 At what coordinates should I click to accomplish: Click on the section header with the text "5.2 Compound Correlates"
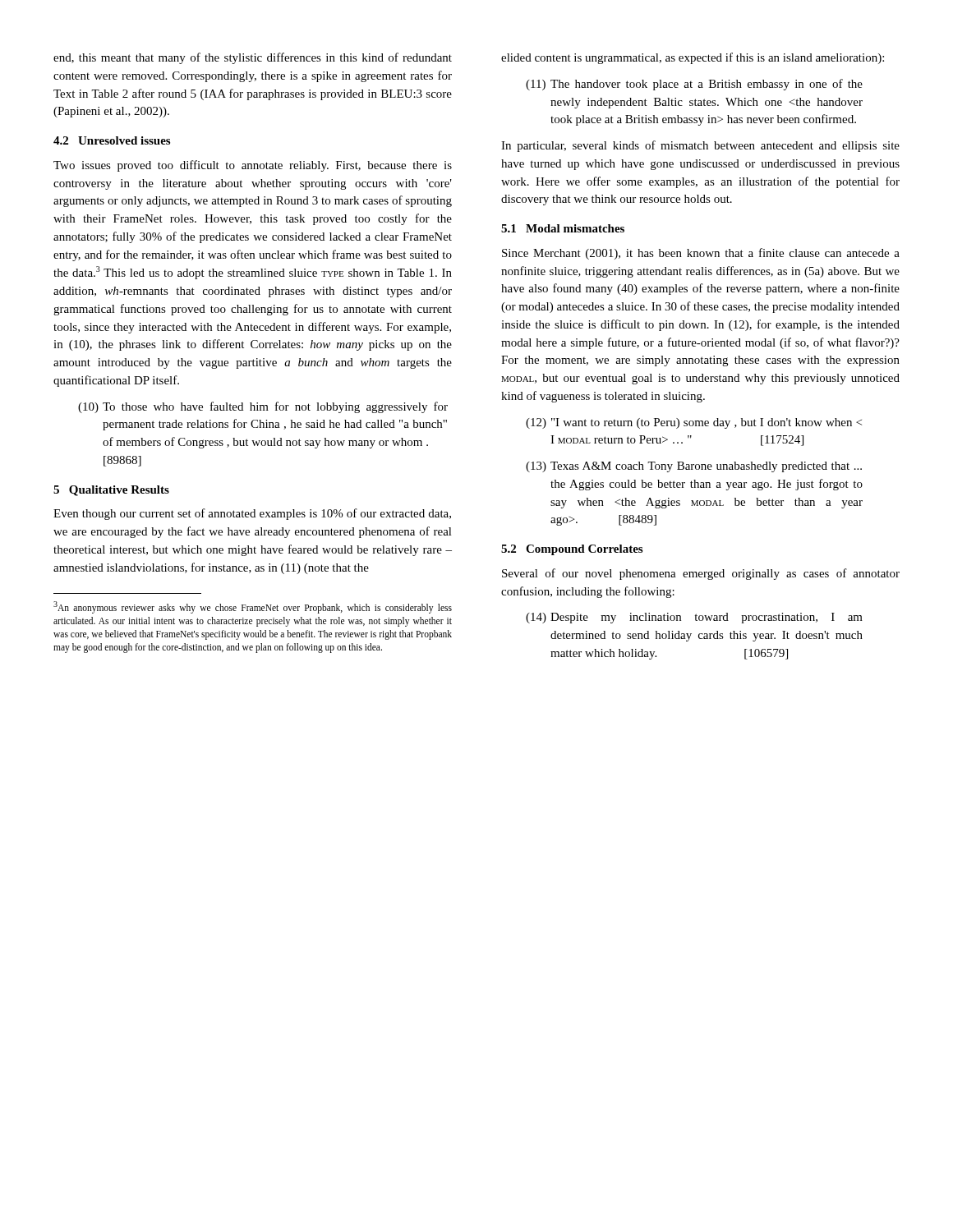point(572,550)
